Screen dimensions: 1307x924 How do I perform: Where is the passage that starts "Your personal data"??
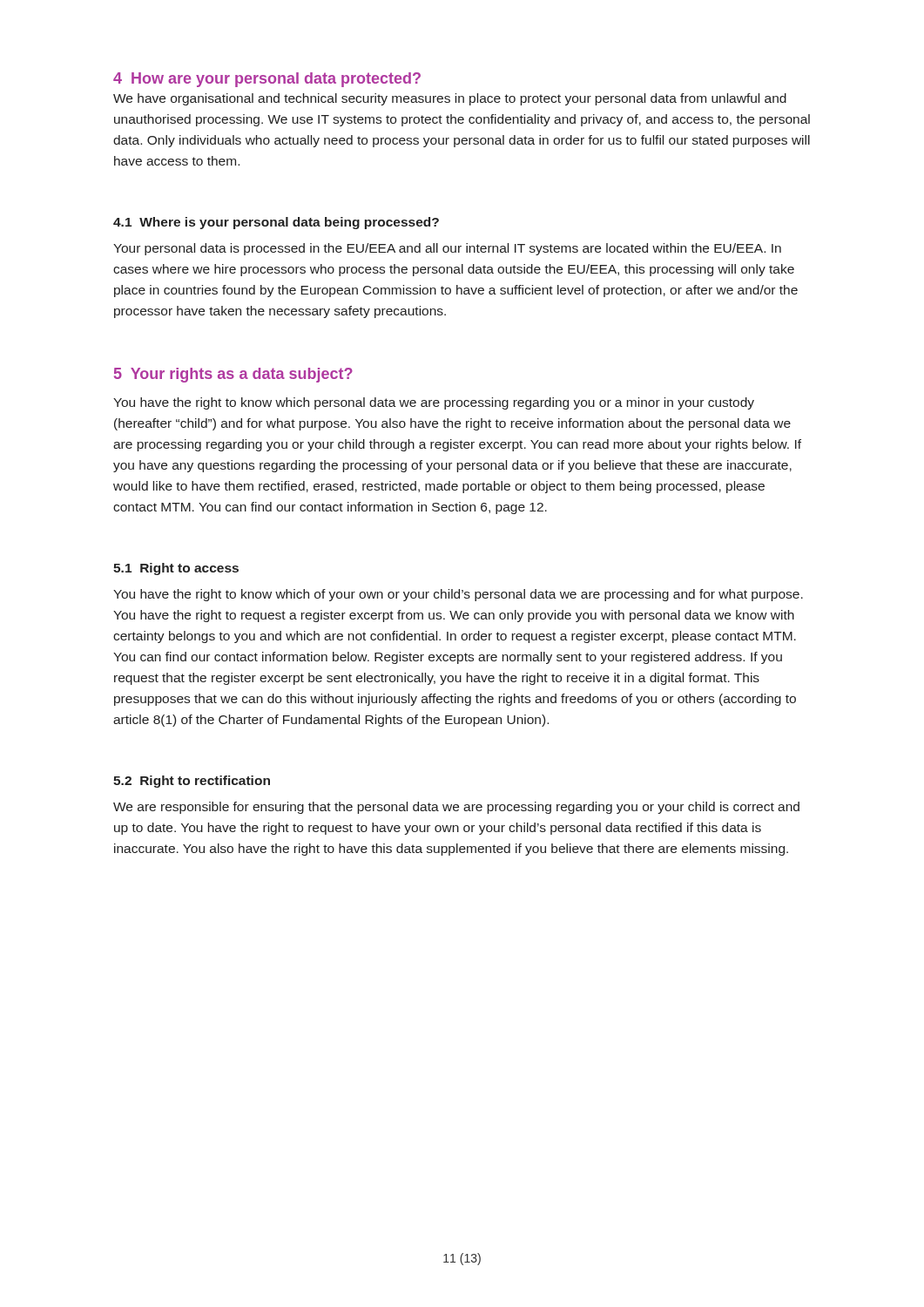pyautogui.click(x=462, y=280)
